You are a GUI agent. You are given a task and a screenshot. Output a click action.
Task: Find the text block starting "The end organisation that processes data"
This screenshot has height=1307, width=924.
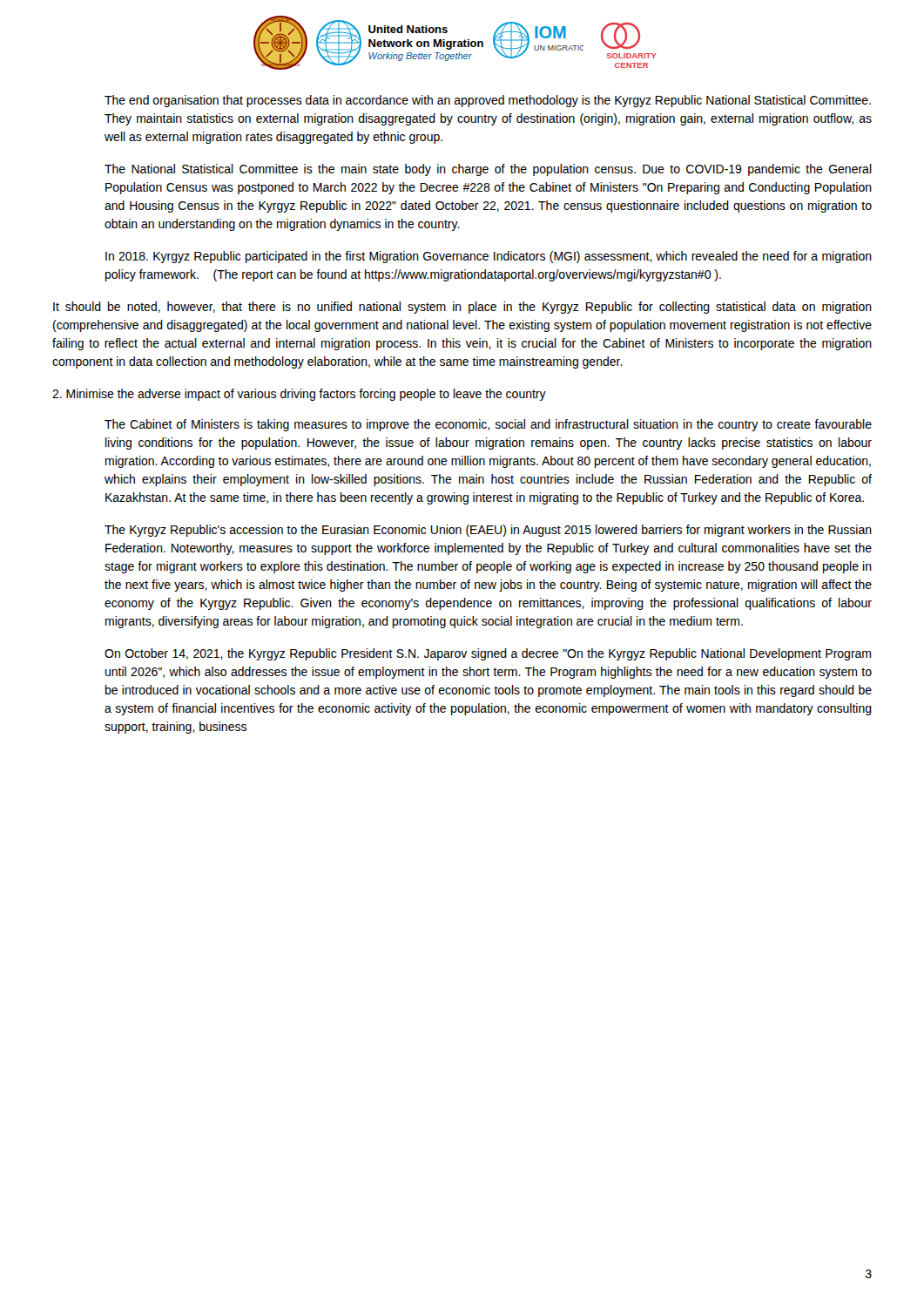tap(488, 118)
